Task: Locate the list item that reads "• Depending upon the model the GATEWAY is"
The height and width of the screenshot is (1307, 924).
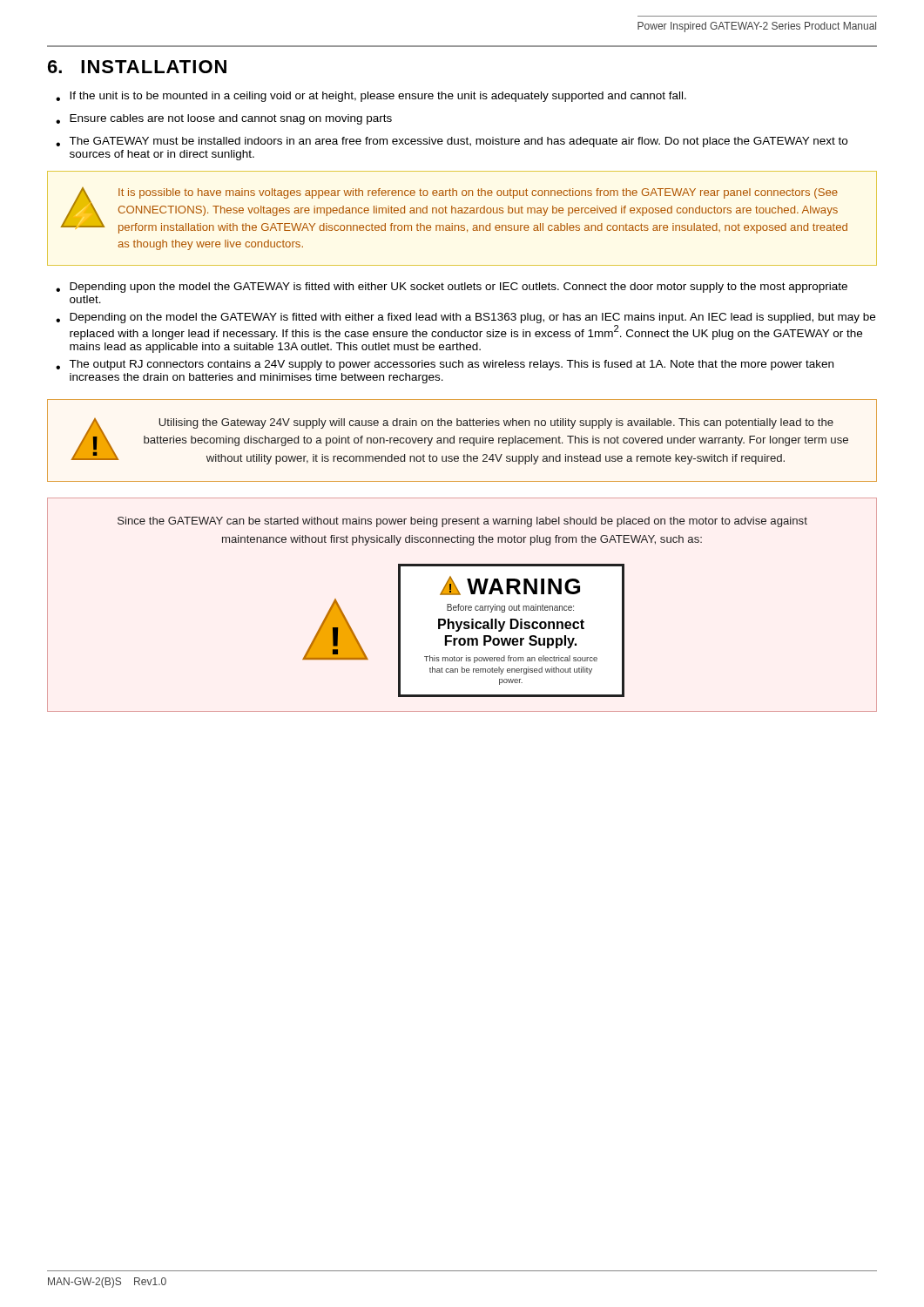Action: pyautogui.click(x=466, y=293)
